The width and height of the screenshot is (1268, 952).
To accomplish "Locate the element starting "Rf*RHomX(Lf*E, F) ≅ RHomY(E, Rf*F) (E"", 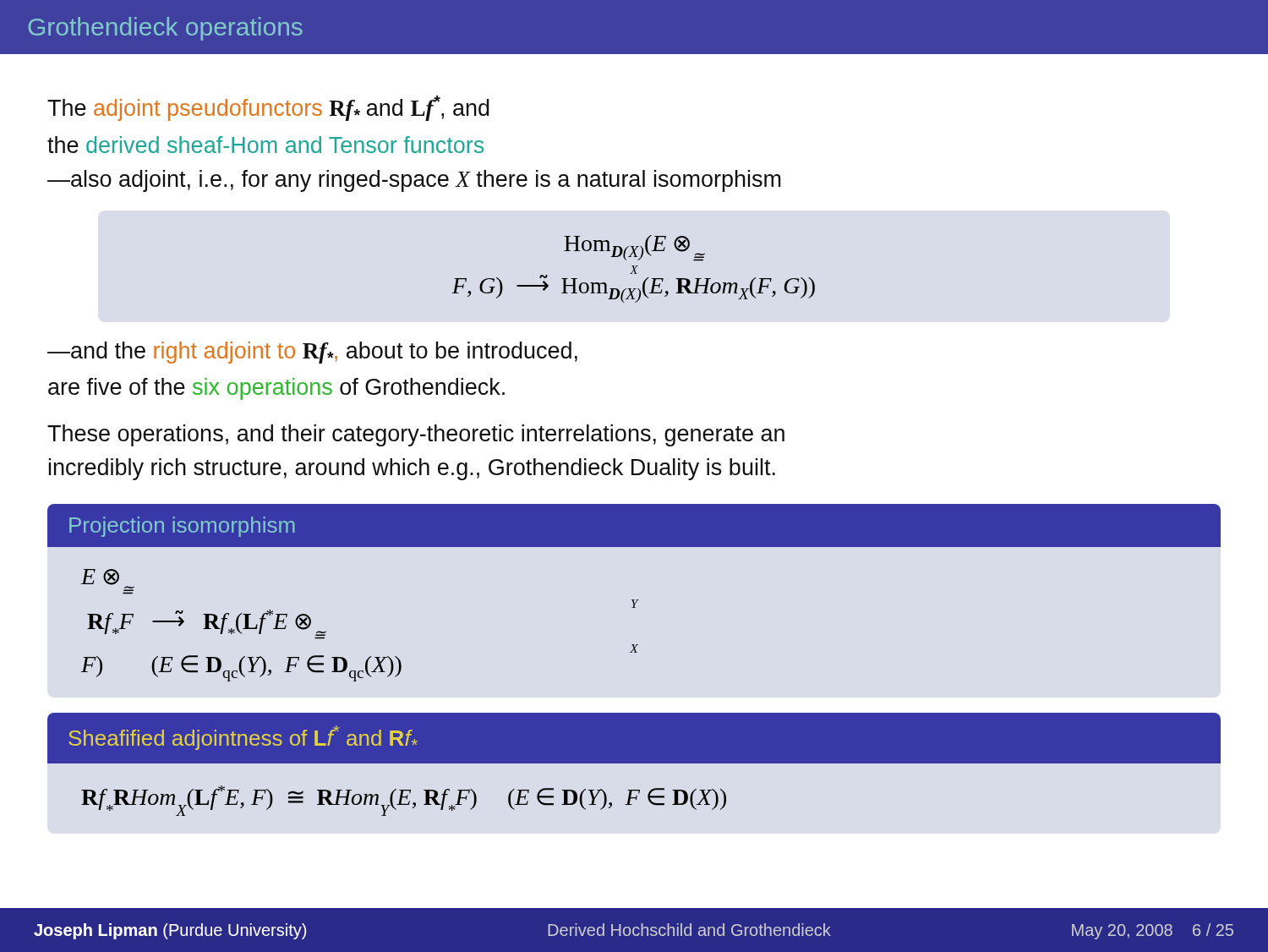I will (404, 800).
